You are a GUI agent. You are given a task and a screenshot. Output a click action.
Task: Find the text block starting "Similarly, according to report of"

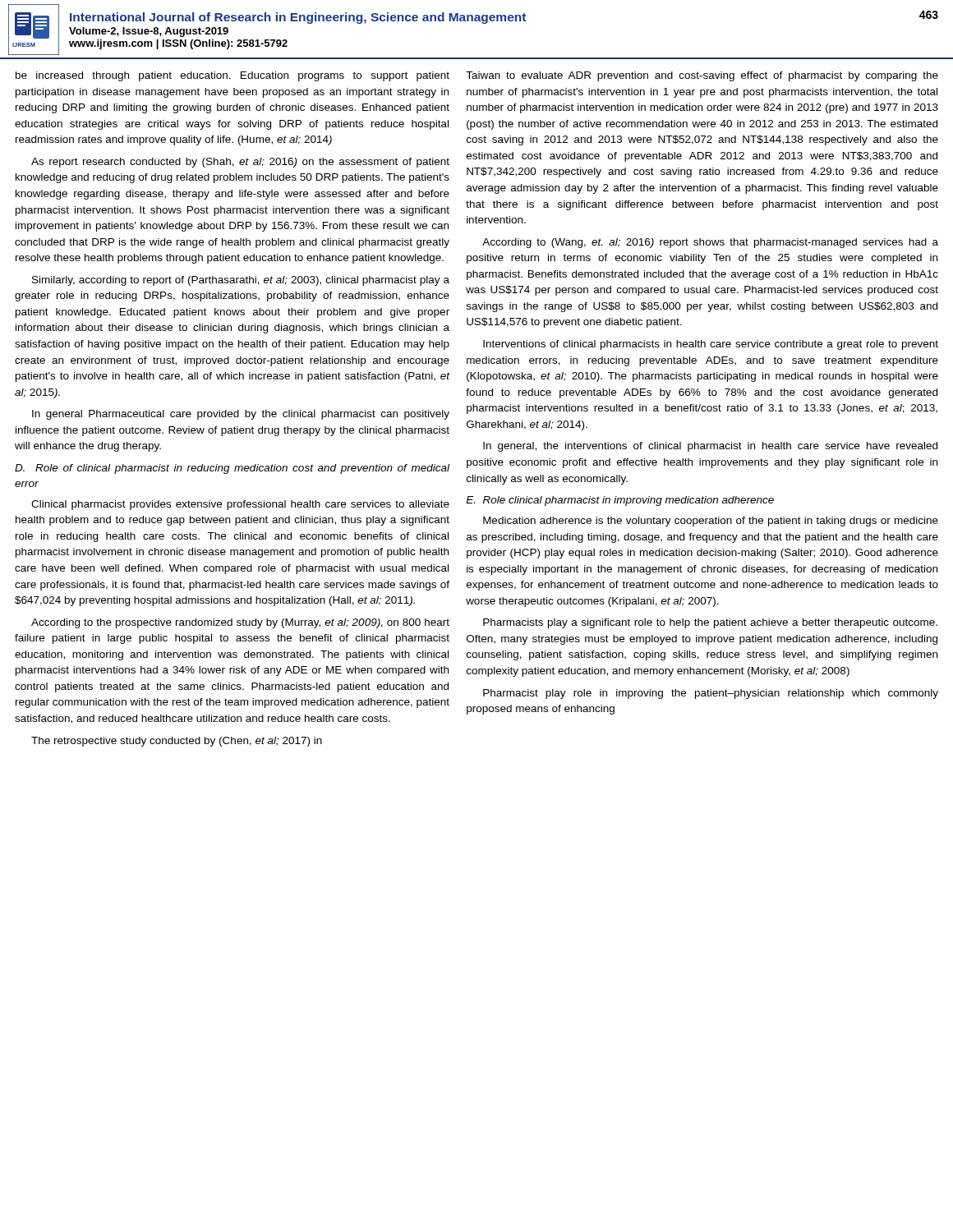point(232,336)
